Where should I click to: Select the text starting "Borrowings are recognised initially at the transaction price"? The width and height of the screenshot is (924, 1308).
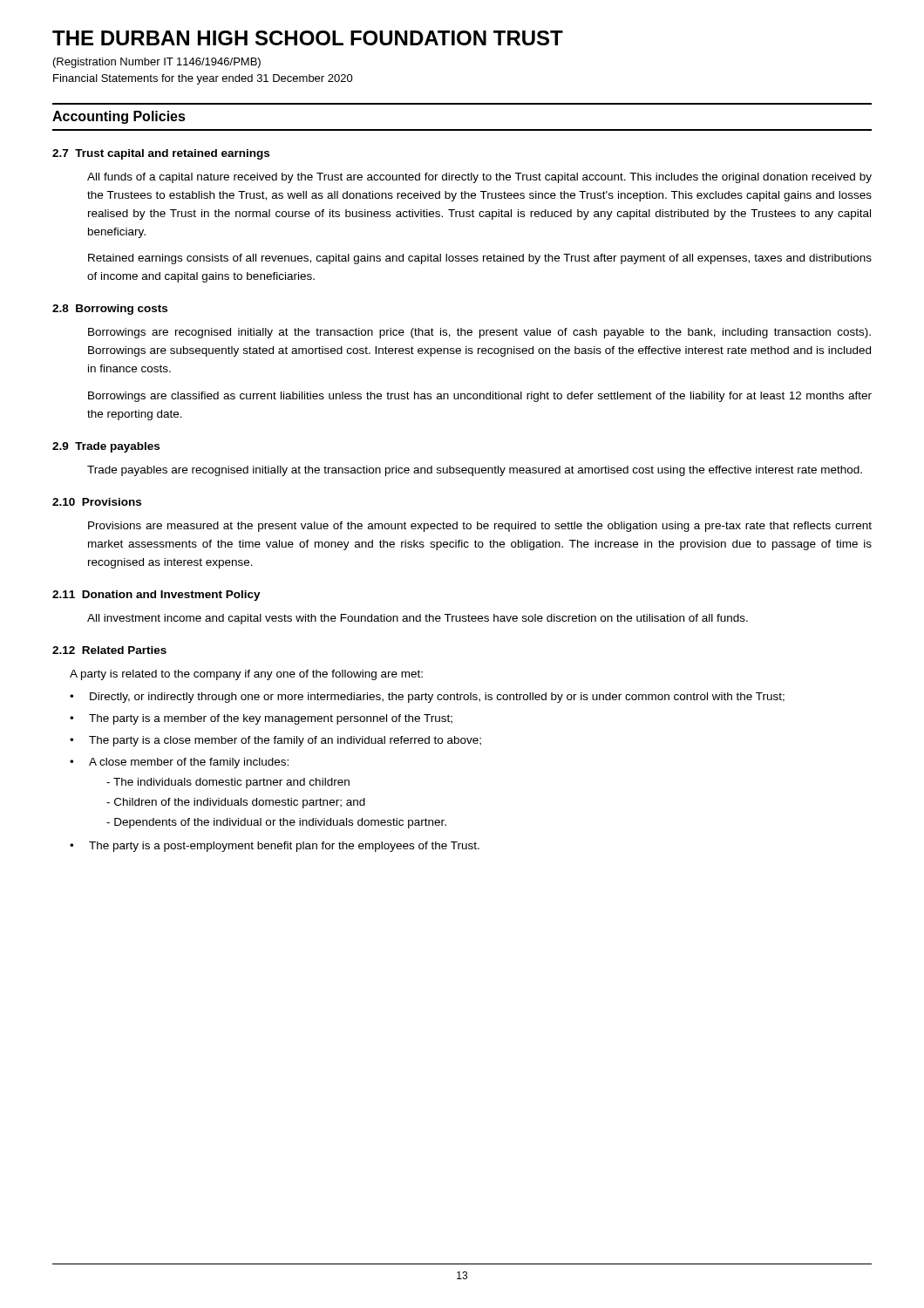(x=479, y=350)
